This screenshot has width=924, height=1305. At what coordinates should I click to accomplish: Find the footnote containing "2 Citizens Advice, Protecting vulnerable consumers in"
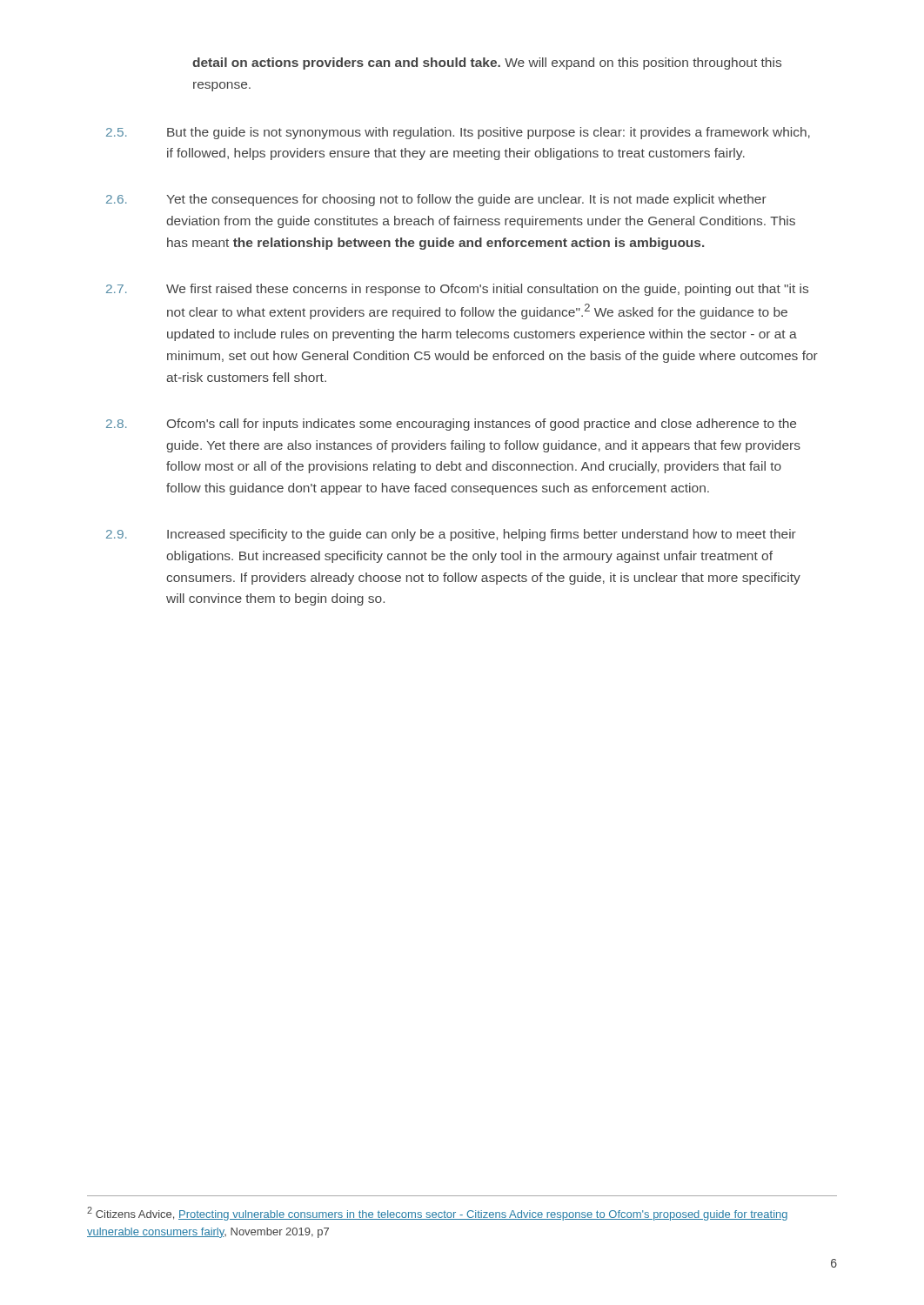437,1221
